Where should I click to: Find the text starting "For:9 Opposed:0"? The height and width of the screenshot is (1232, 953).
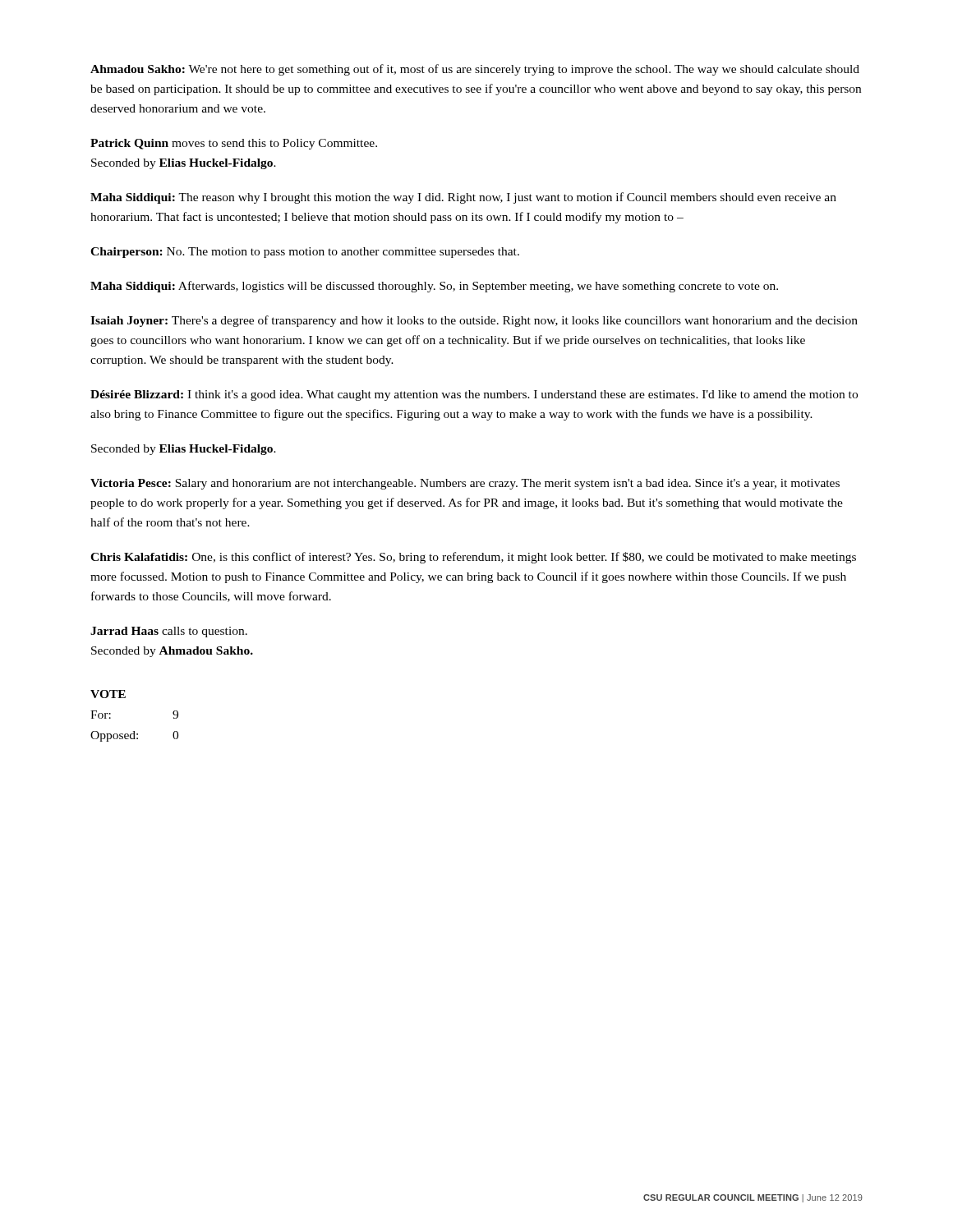(x=101, y=713)
